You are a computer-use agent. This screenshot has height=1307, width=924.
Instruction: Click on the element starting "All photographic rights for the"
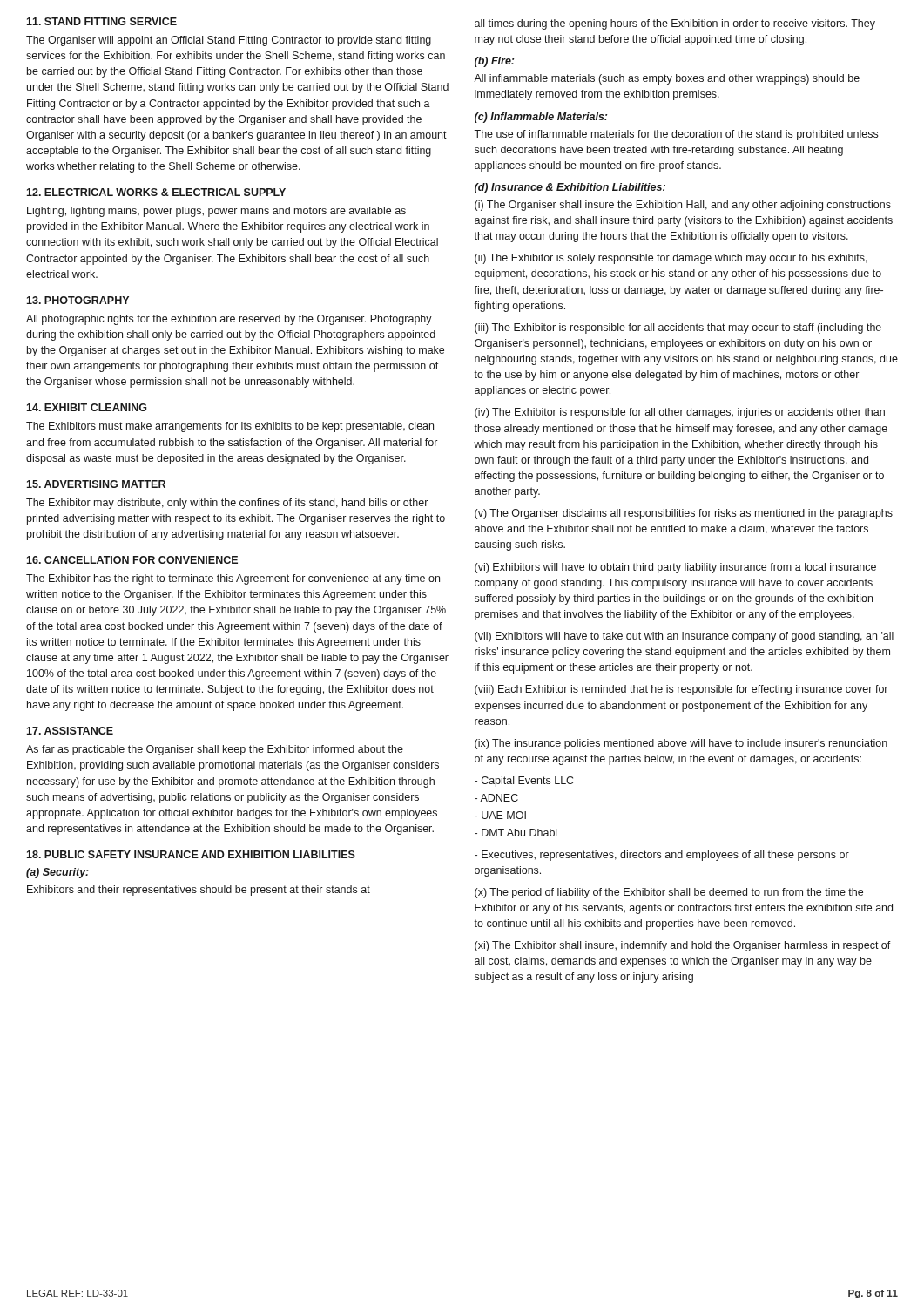(235, 350)
